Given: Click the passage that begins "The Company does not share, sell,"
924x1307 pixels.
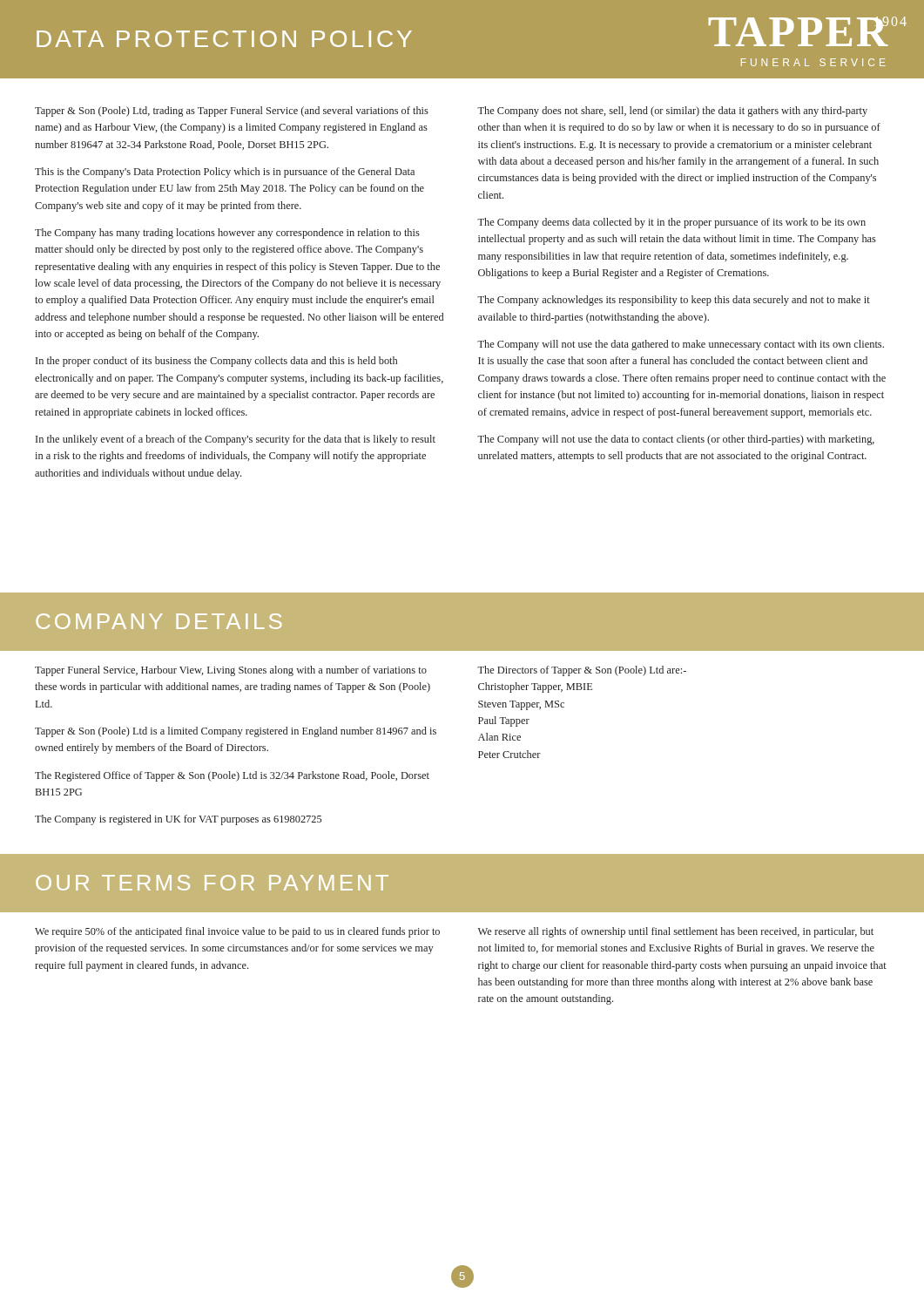Looking at the screenshot, I should click(679, 153).
